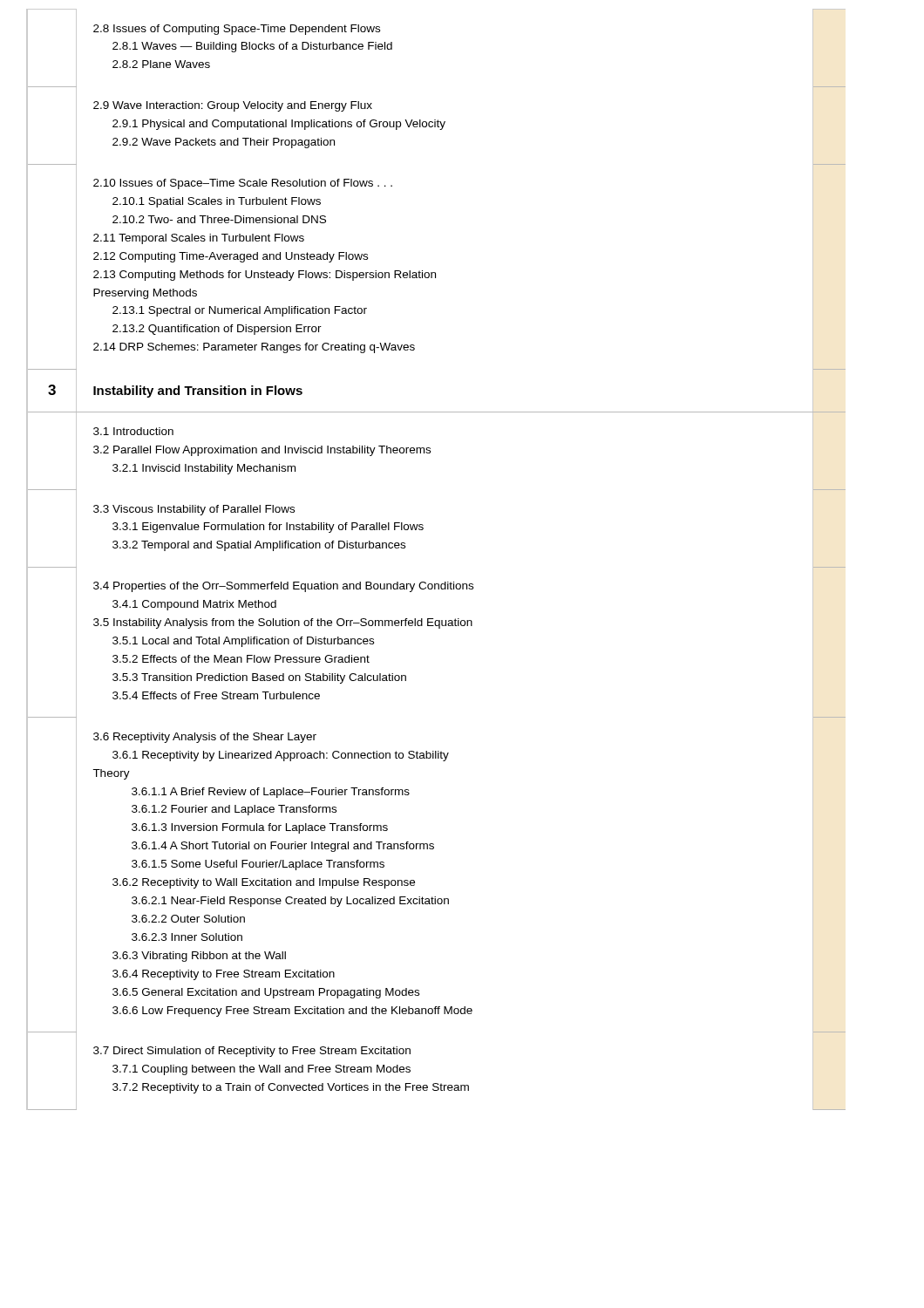Click on the list item that says "3.6 Receptivity Analysis of the Shear Layer"
924x1308 pixels.
pos(205,738)
